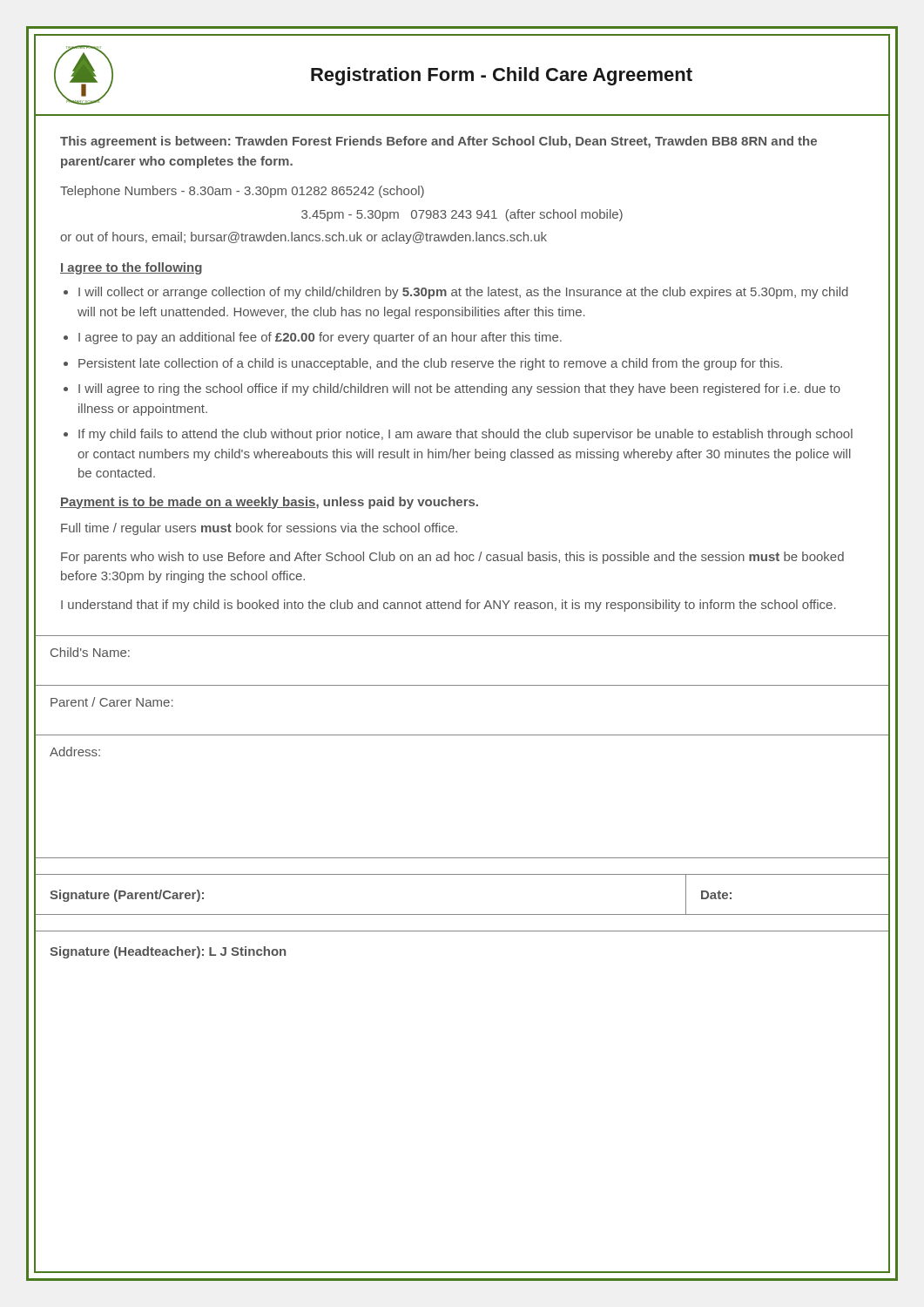Viewport: 924px width, 1307px height.
Task: Click on the text block starting "I understand that if my child"
Action: [448, 604]
